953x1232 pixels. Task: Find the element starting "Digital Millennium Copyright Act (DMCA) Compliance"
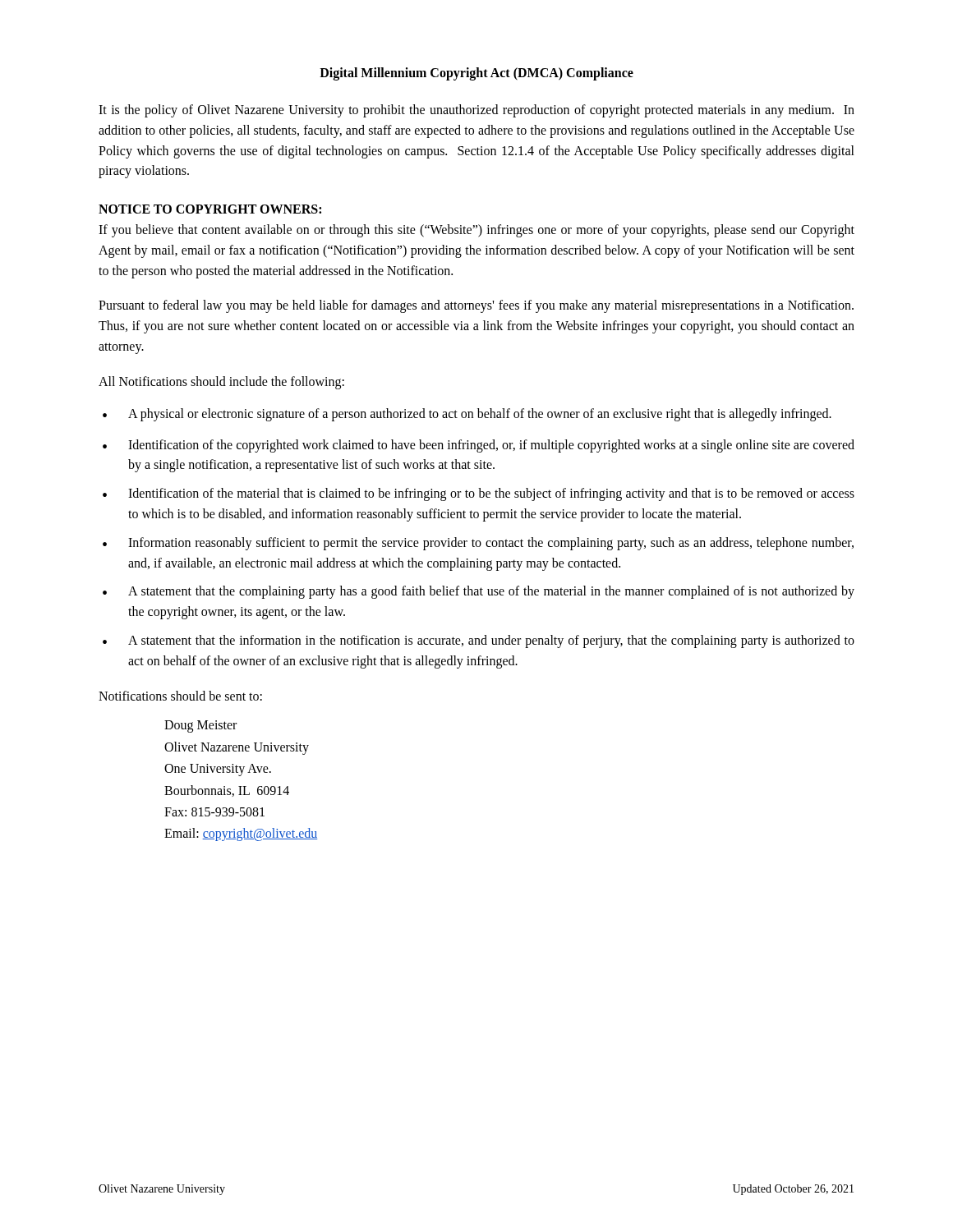pyautogui.click(x=476, y=73)
